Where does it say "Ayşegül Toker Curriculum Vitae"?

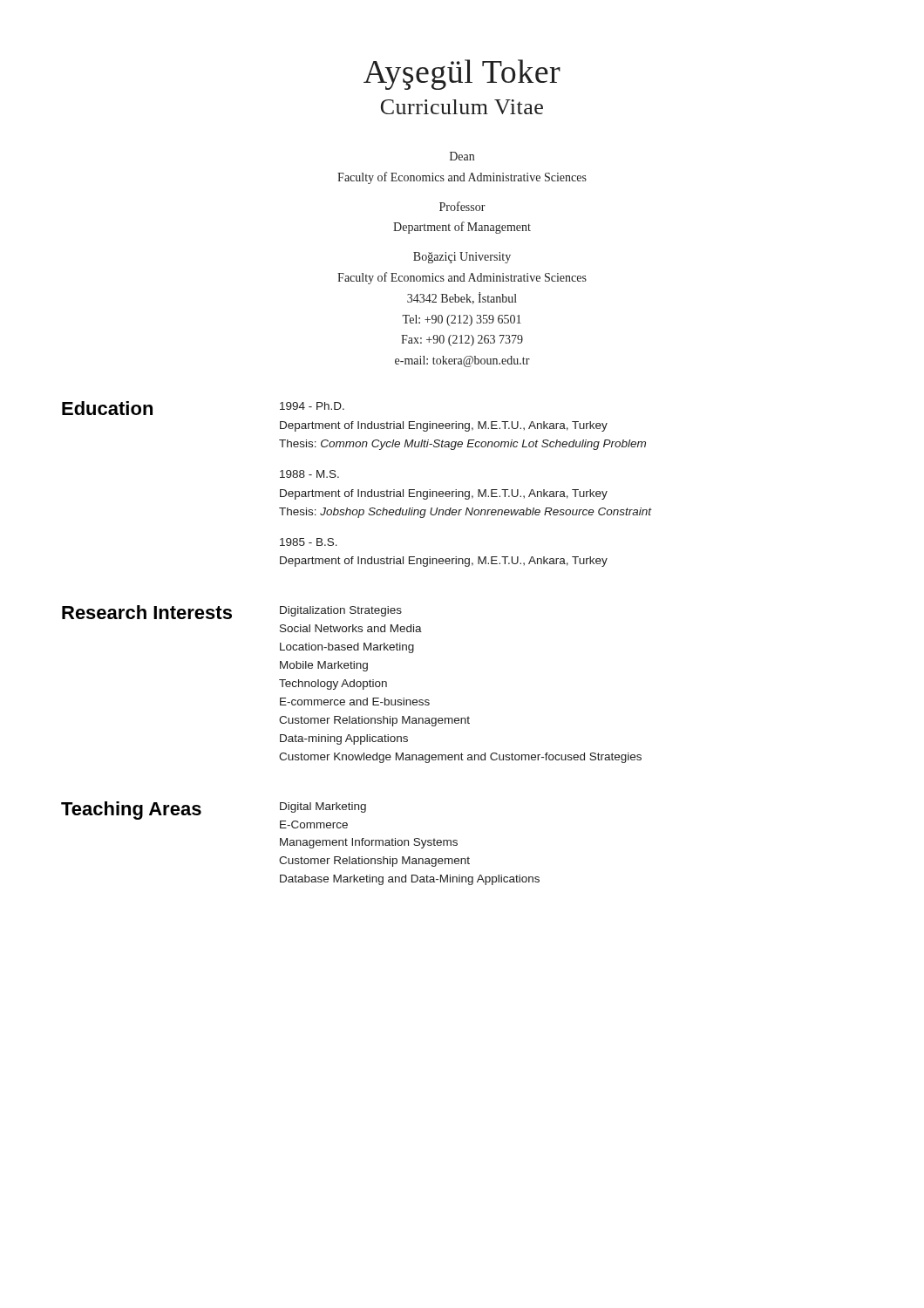pos(462,86)
